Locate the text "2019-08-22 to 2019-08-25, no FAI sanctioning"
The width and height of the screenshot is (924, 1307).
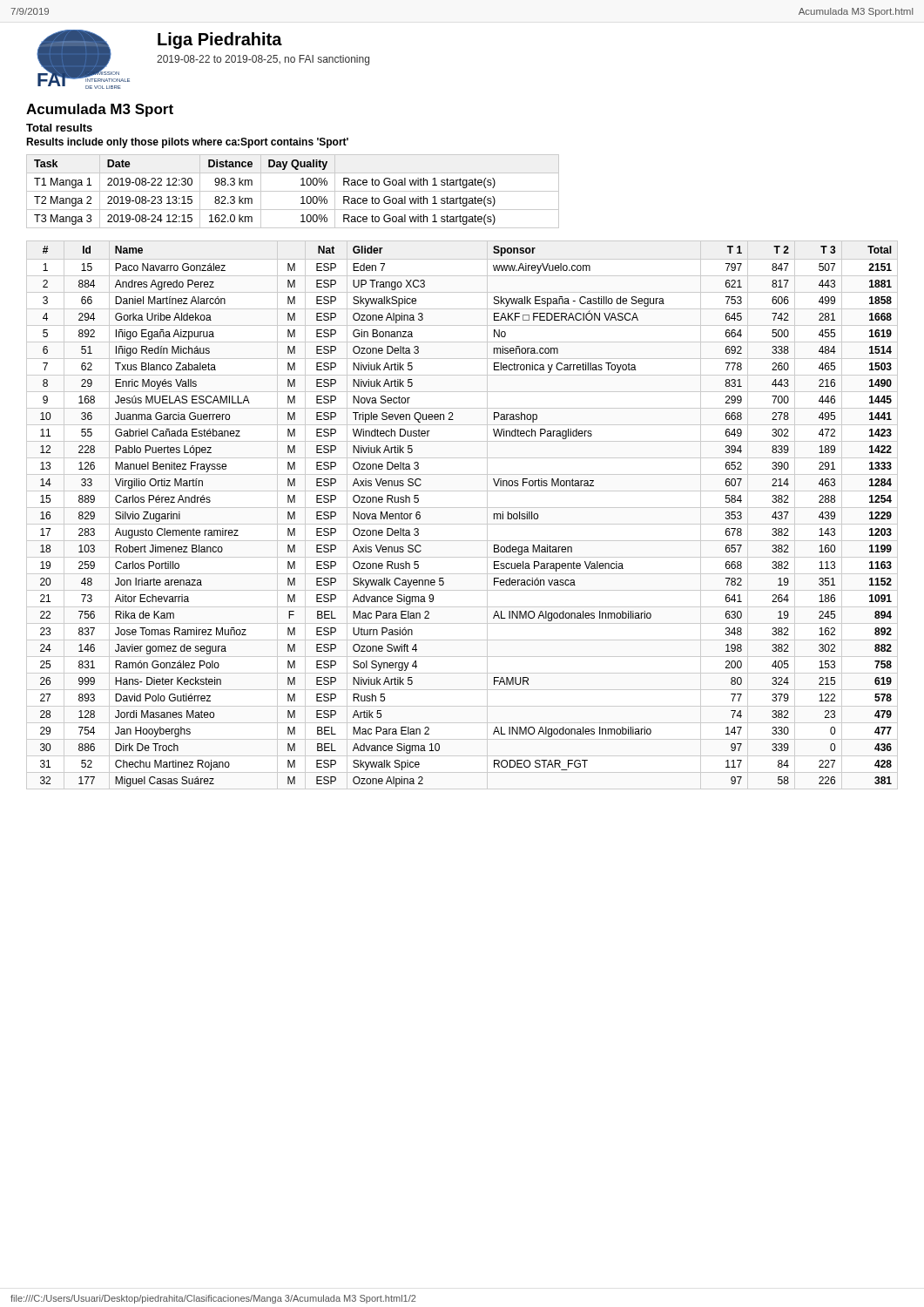(263, 59)
